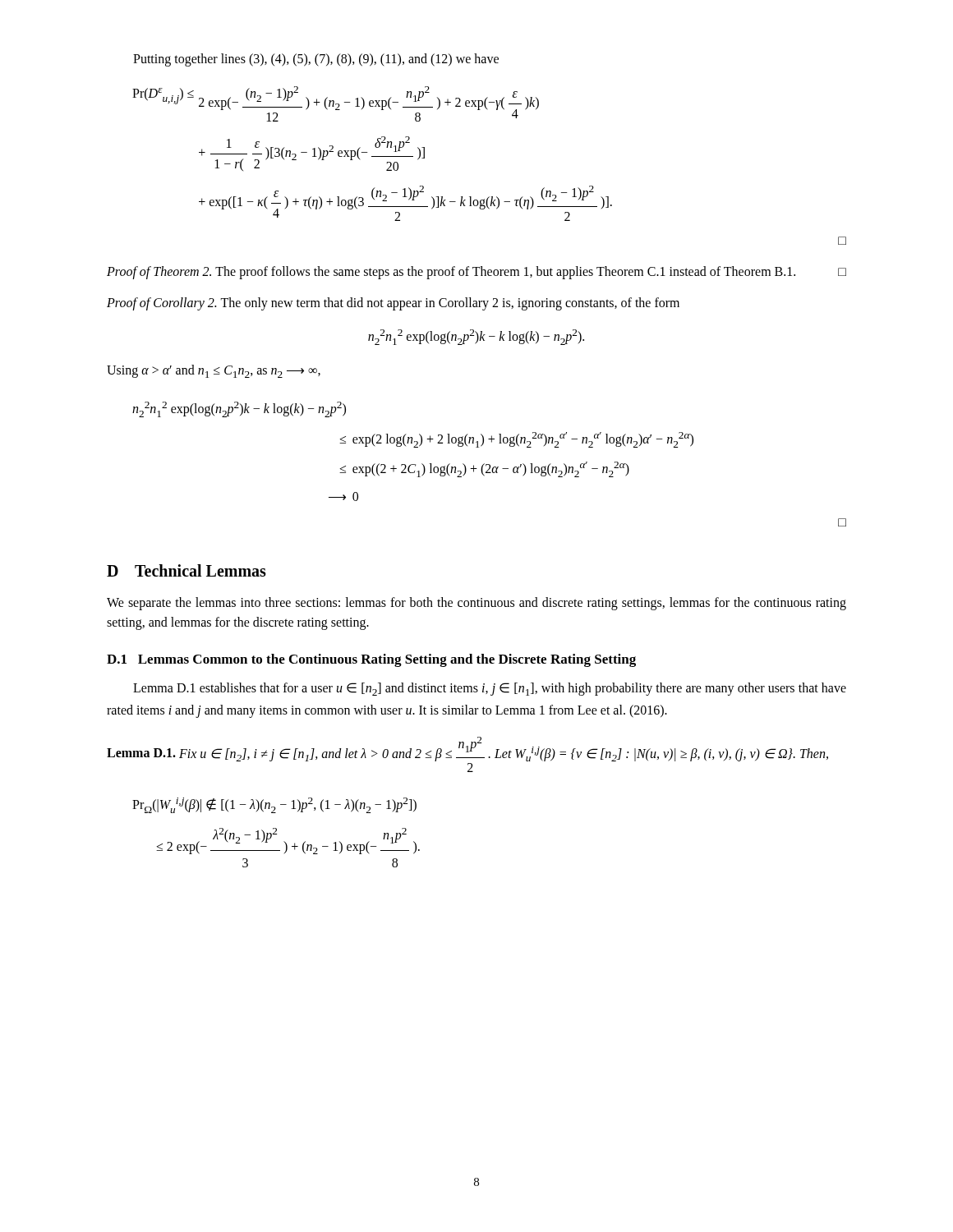Point to the block starting "Putting together lines (3), (4), (5), (7),"
Image resolution: width=953 pixels, height=1232 pixels.
coord(316,59)
